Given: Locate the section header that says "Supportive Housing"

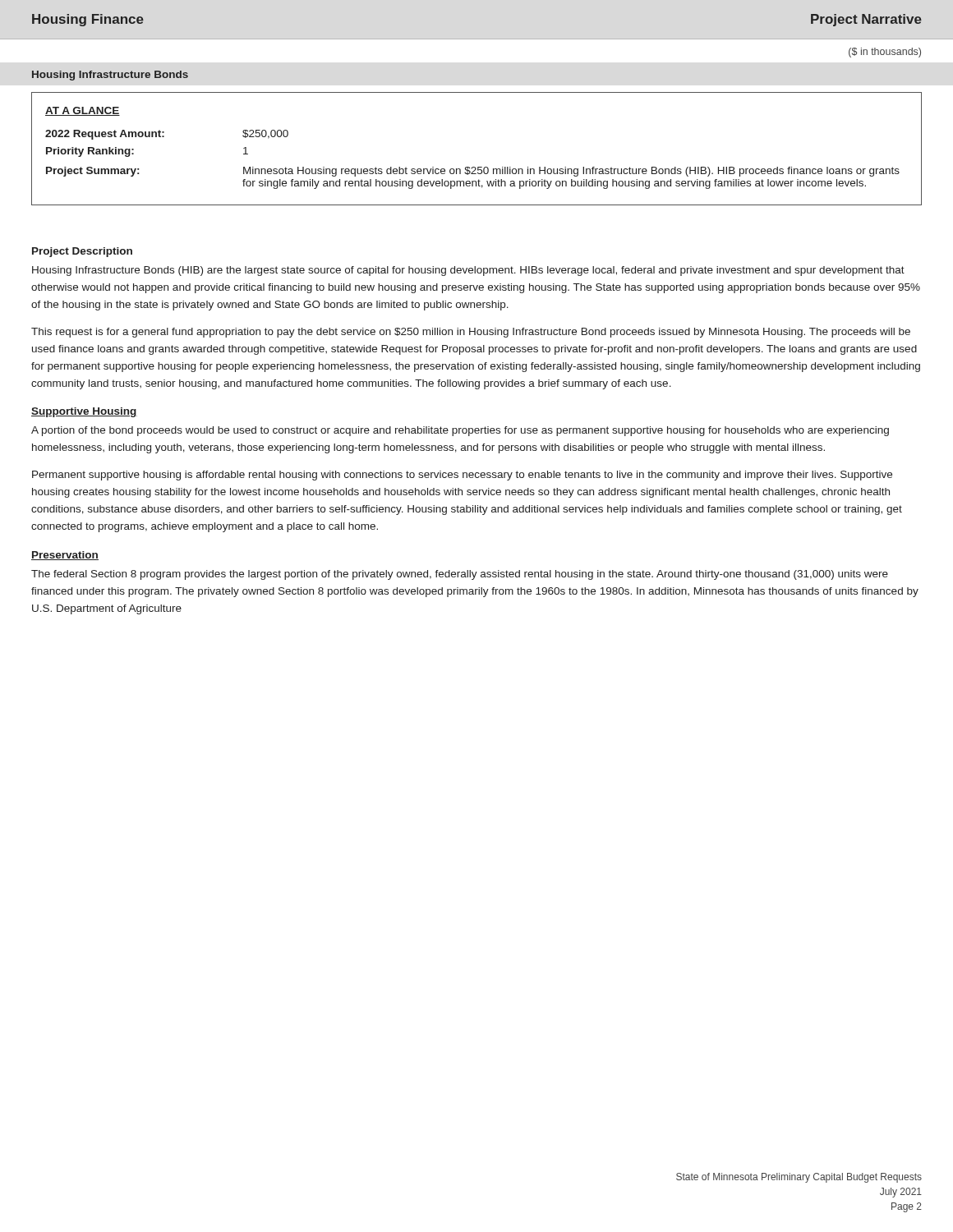Looking at the screenshot, I should tap(84, 411).
